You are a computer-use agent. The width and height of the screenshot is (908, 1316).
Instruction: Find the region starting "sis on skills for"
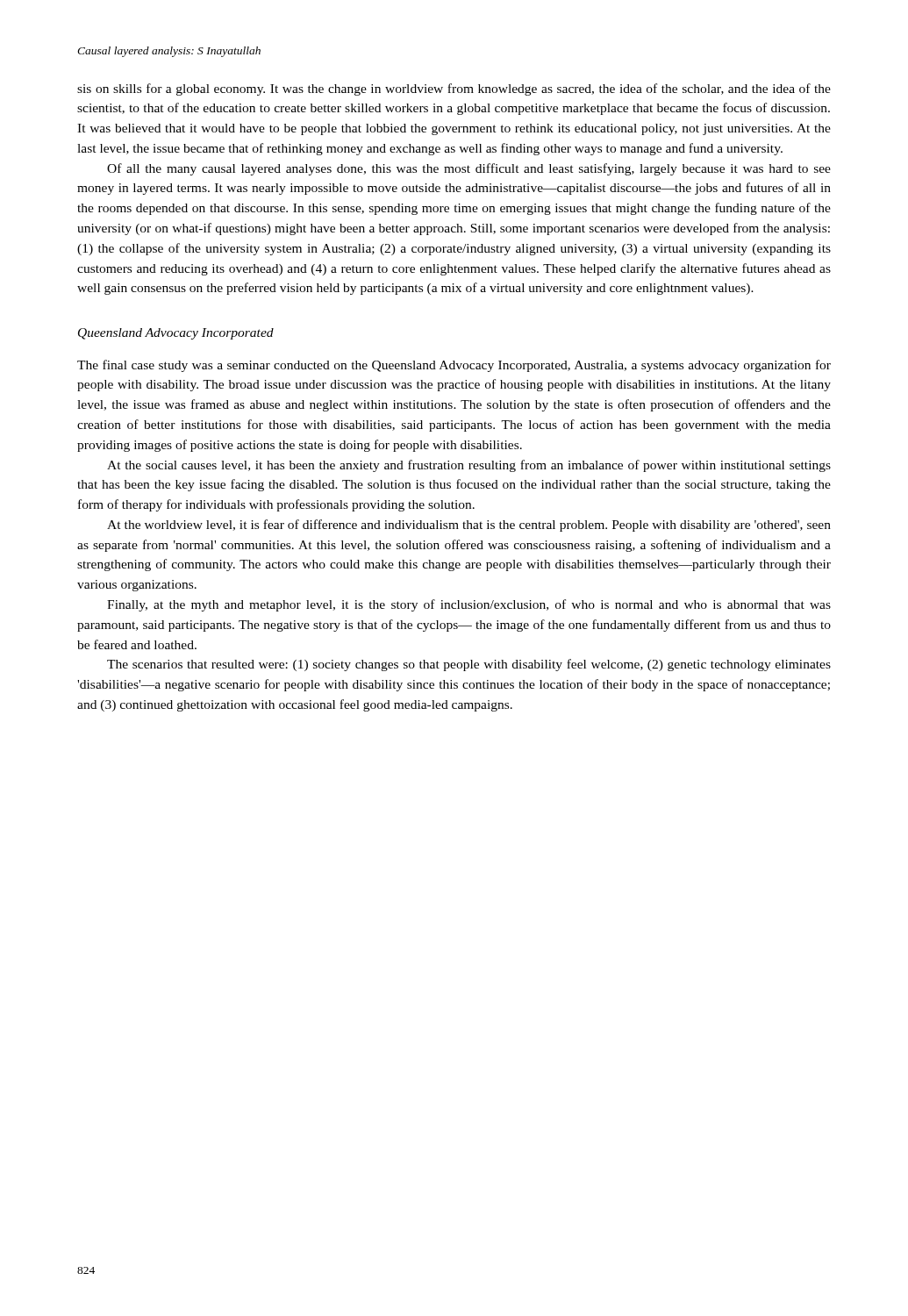tap(454, 189)
